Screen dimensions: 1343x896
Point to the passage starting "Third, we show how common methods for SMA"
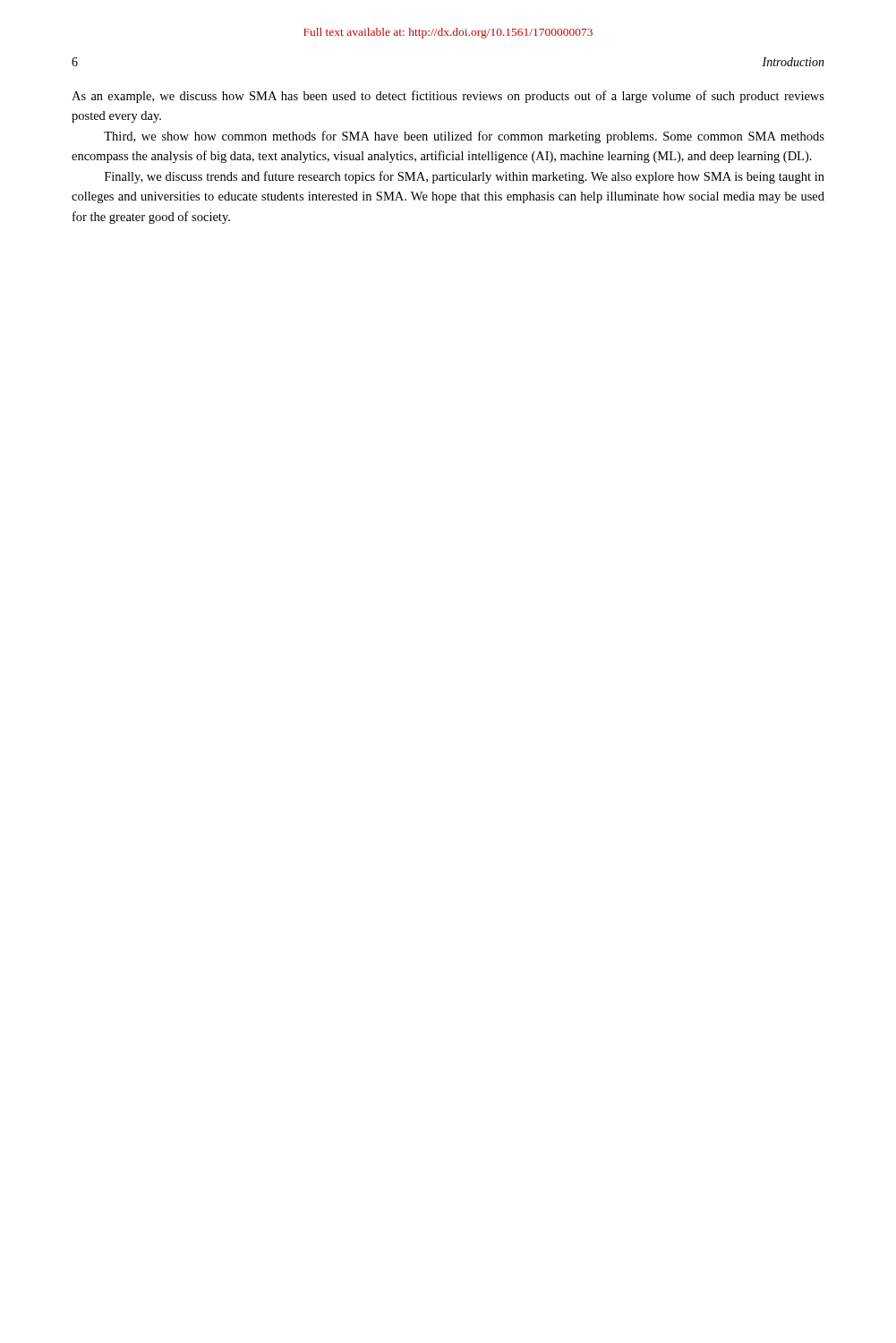(448, 146)
